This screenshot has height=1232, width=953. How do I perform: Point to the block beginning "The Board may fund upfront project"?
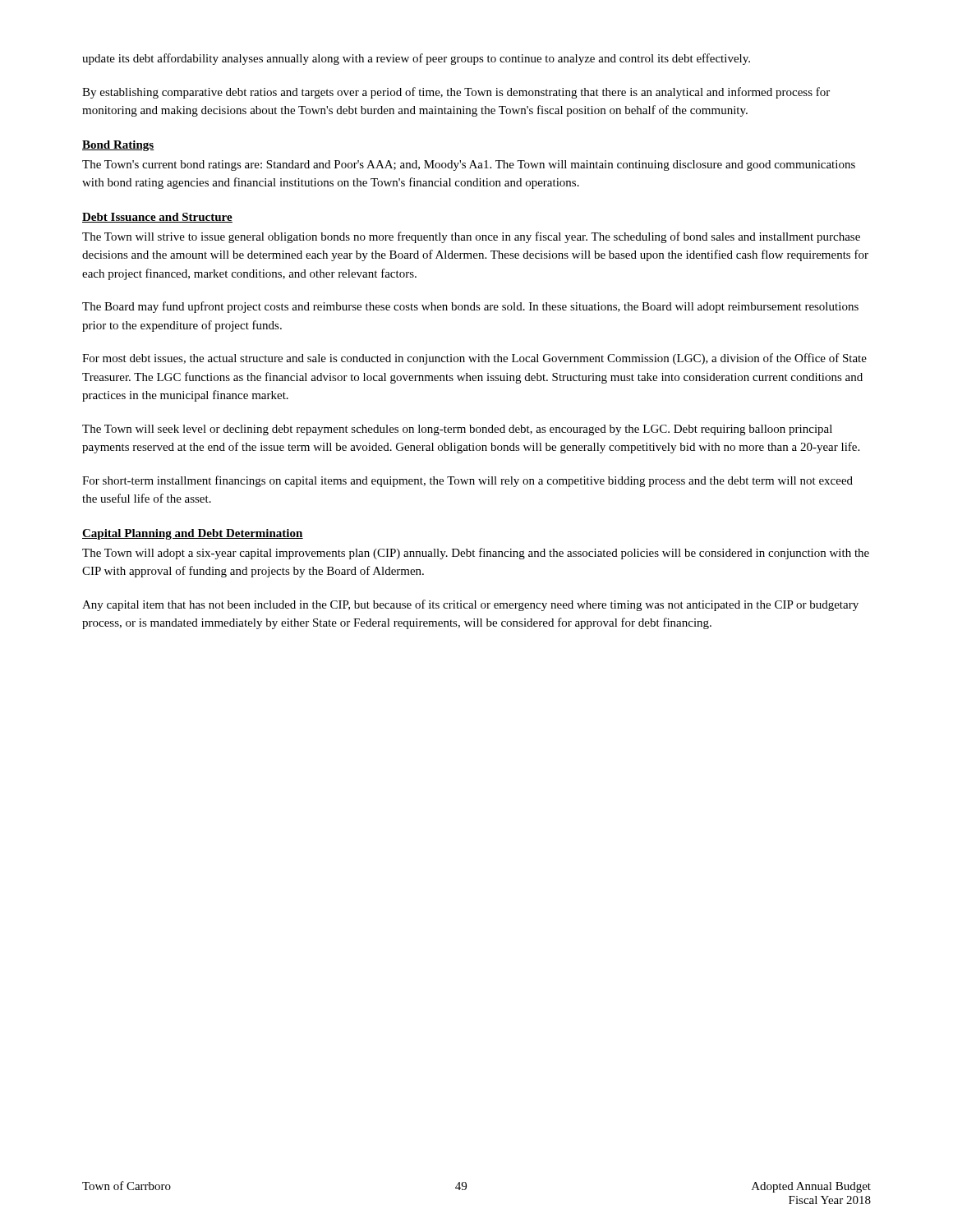tap(470, 316)
